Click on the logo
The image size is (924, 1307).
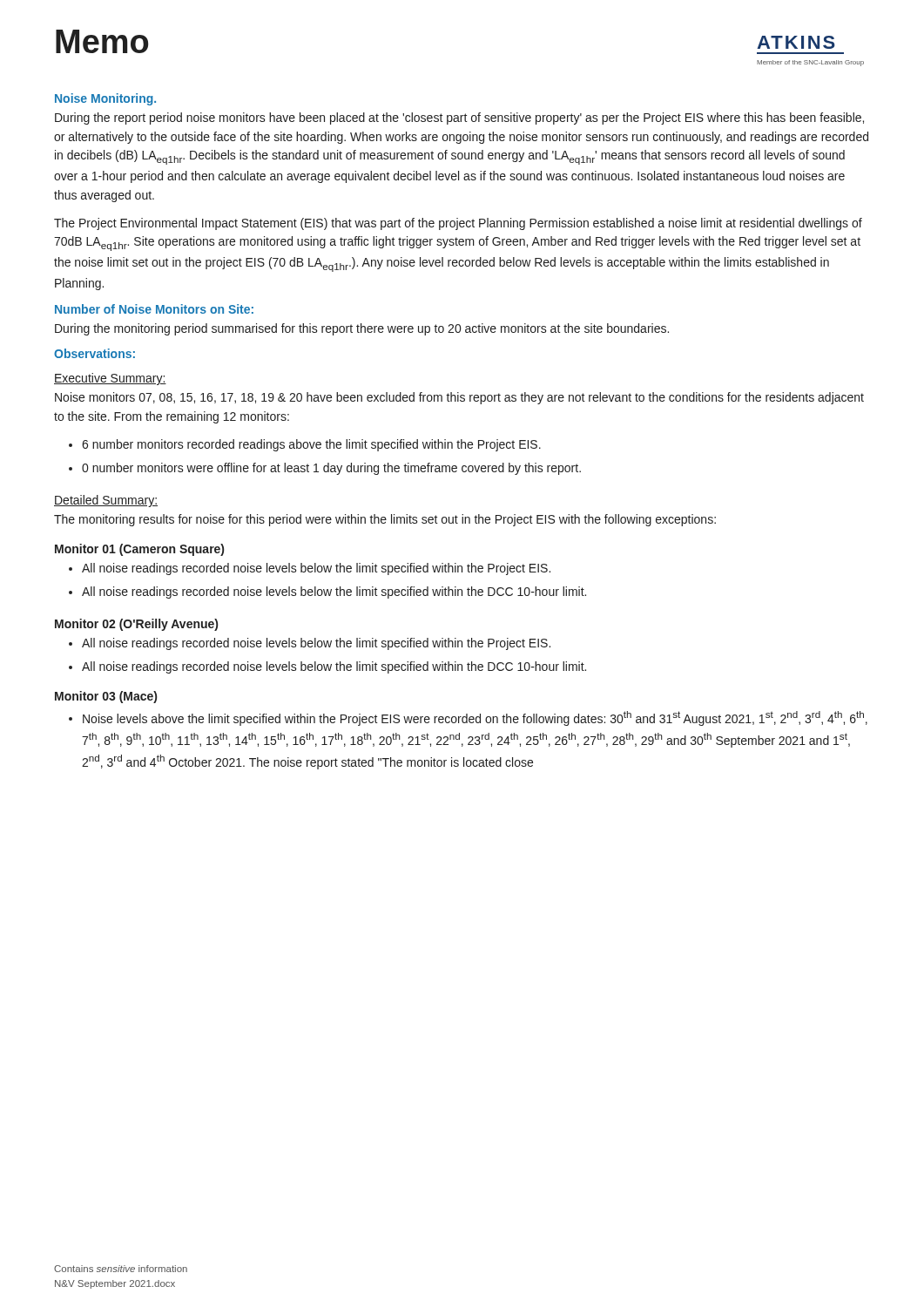(813, 50)
